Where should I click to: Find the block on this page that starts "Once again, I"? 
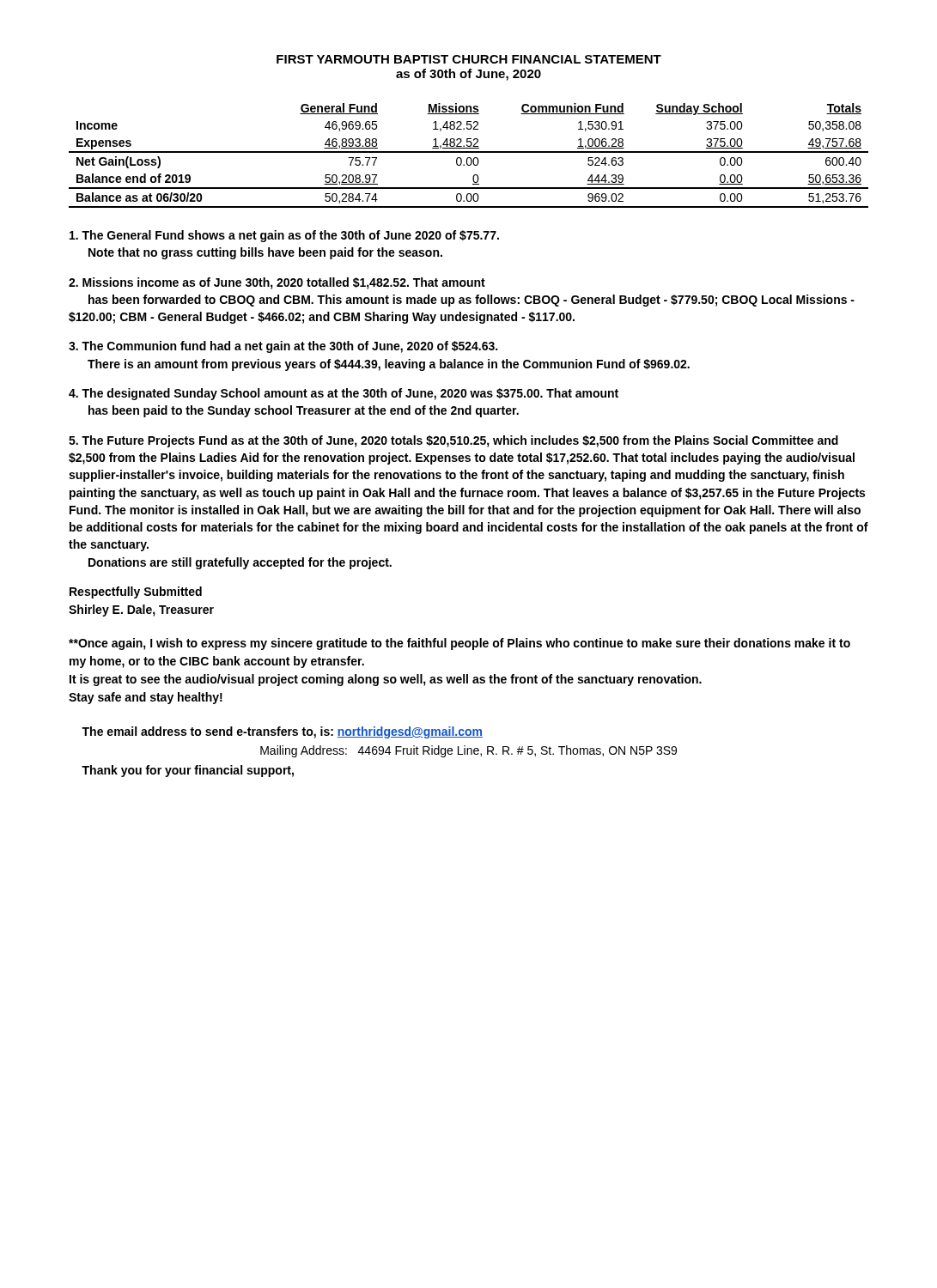point(460,670)
